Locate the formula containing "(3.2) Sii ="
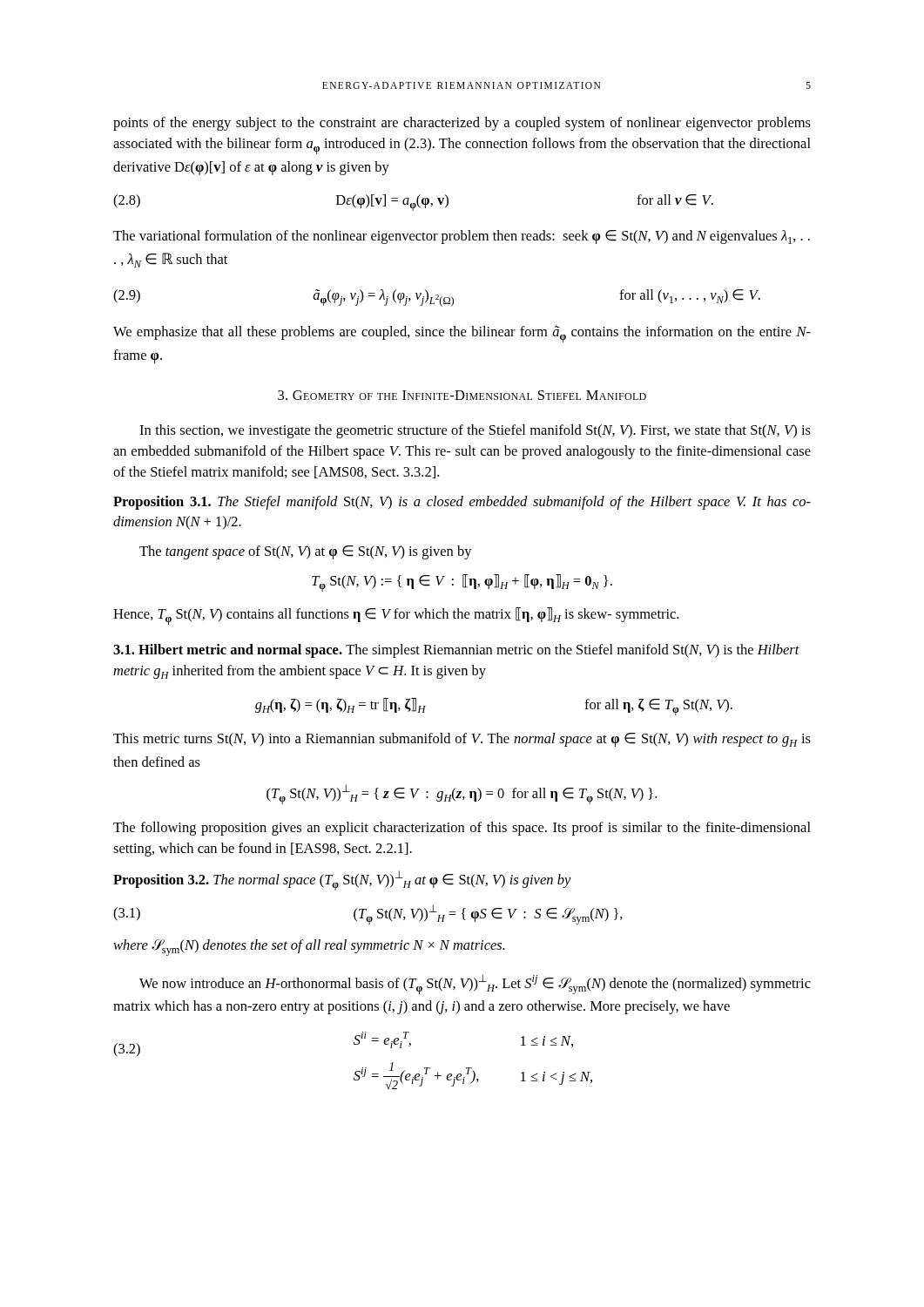 coord(462,1062)
